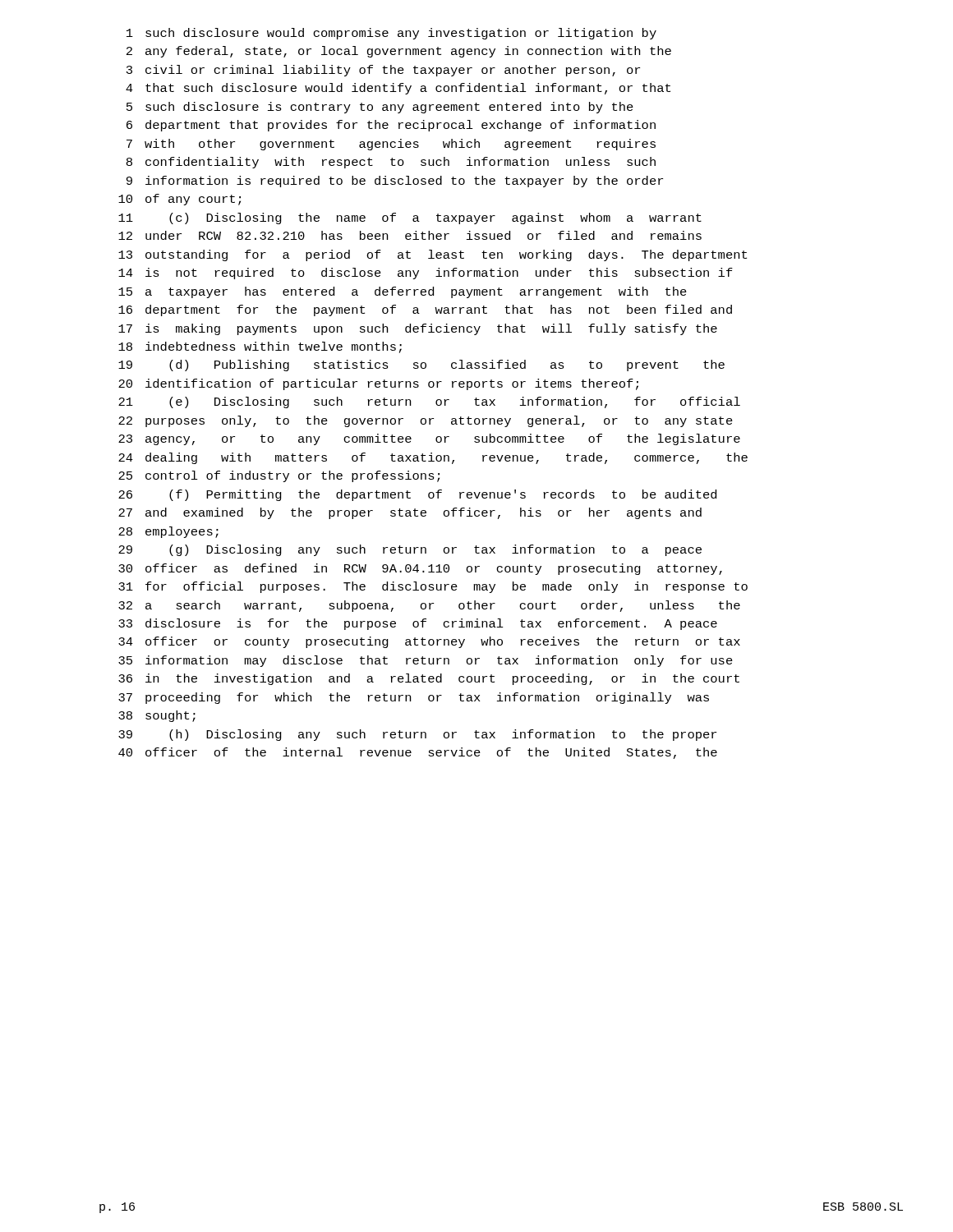Find the list item that says "23agency, or to"
The width and height of the screenshot is (953, 1232).
[420, 440]
